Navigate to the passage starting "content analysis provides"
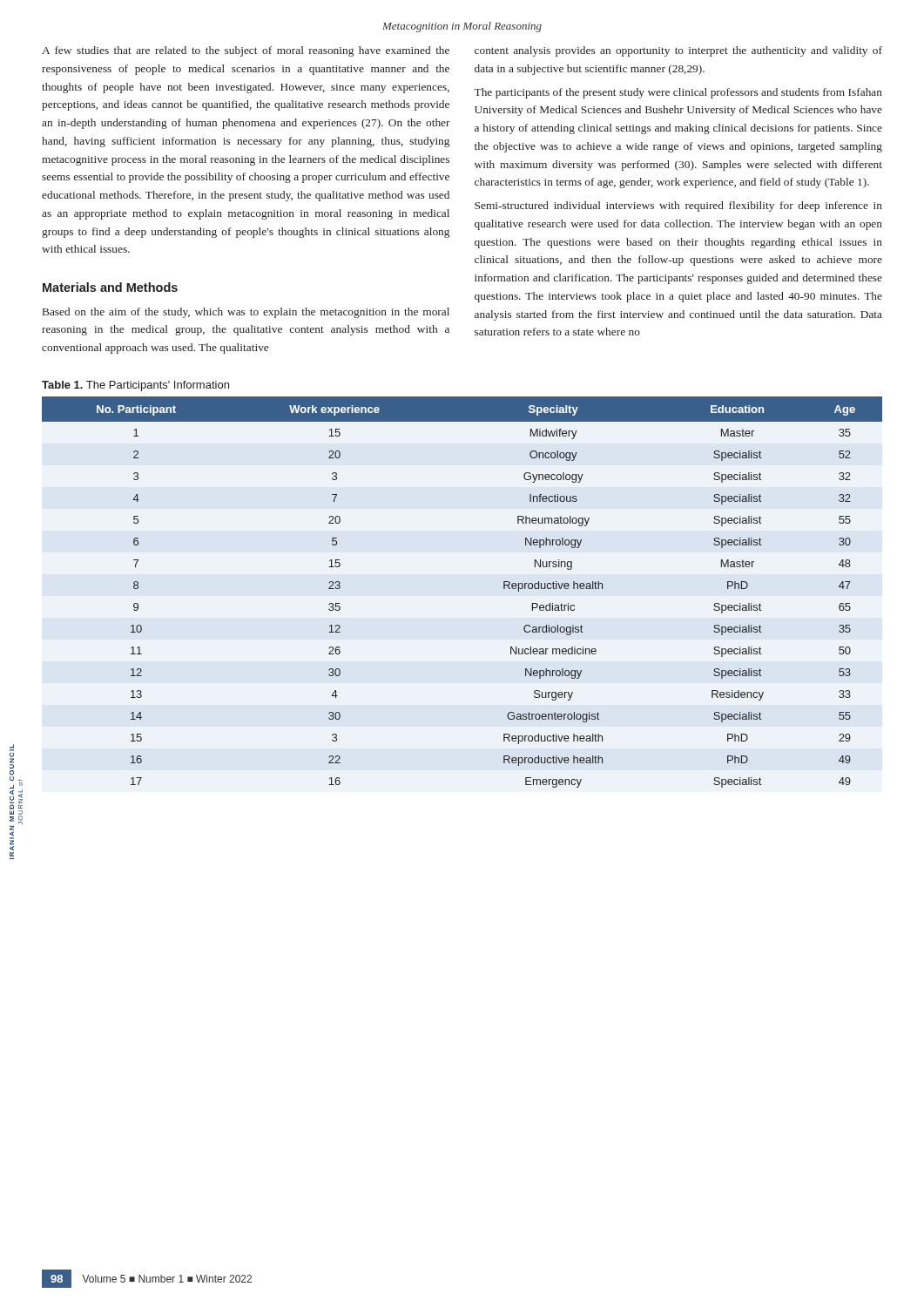The height and width of the screenshot is (1307, 924). pyautogui.click(x=678, y=192)
